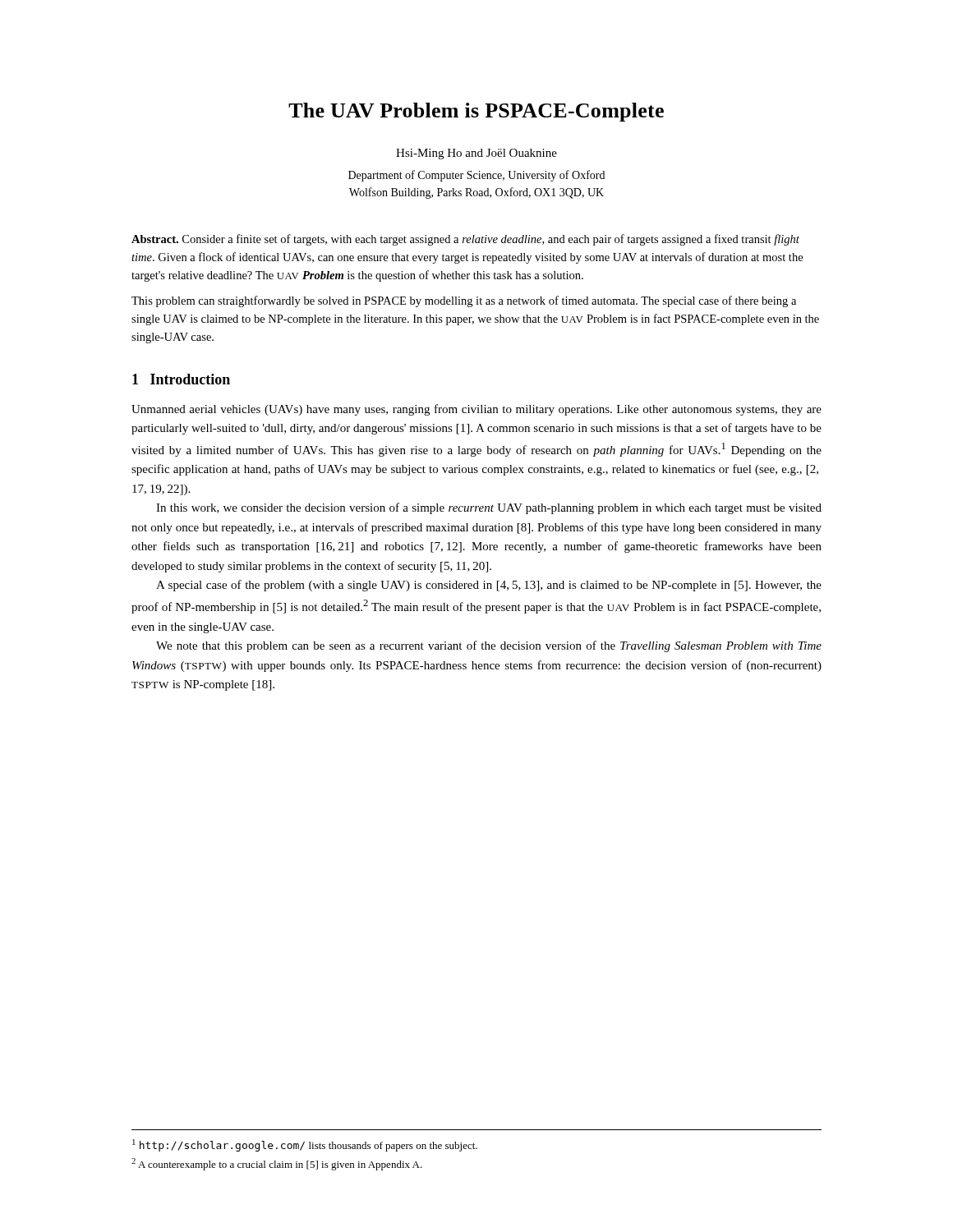Click on the block starting "Department of Computer Science, University of Oxford Wolfson"
This screenshot has width=953, height=1232.
tap(476, 184)
